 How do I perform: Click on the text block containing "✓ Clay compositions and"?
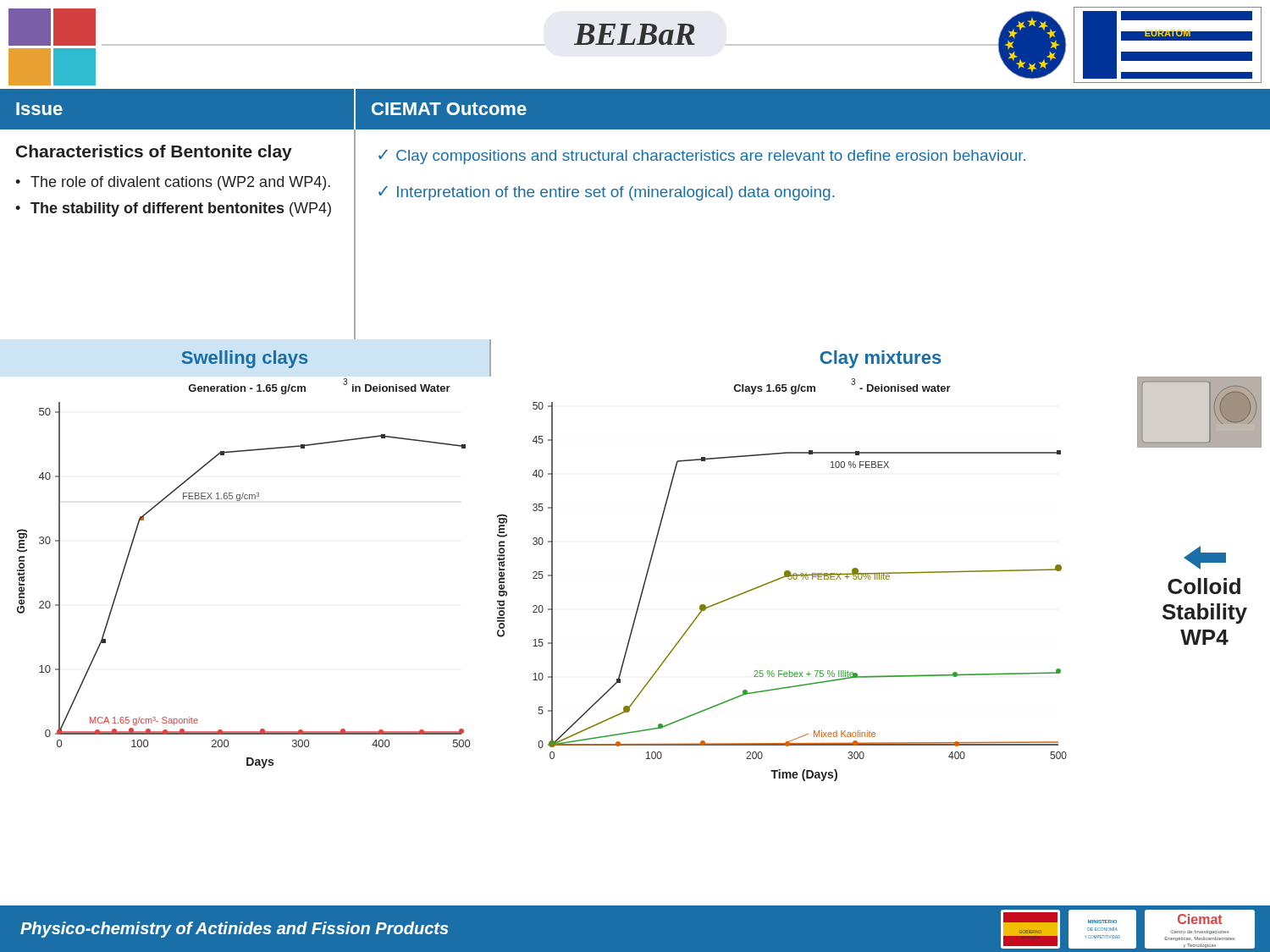(x=701, y=154)
